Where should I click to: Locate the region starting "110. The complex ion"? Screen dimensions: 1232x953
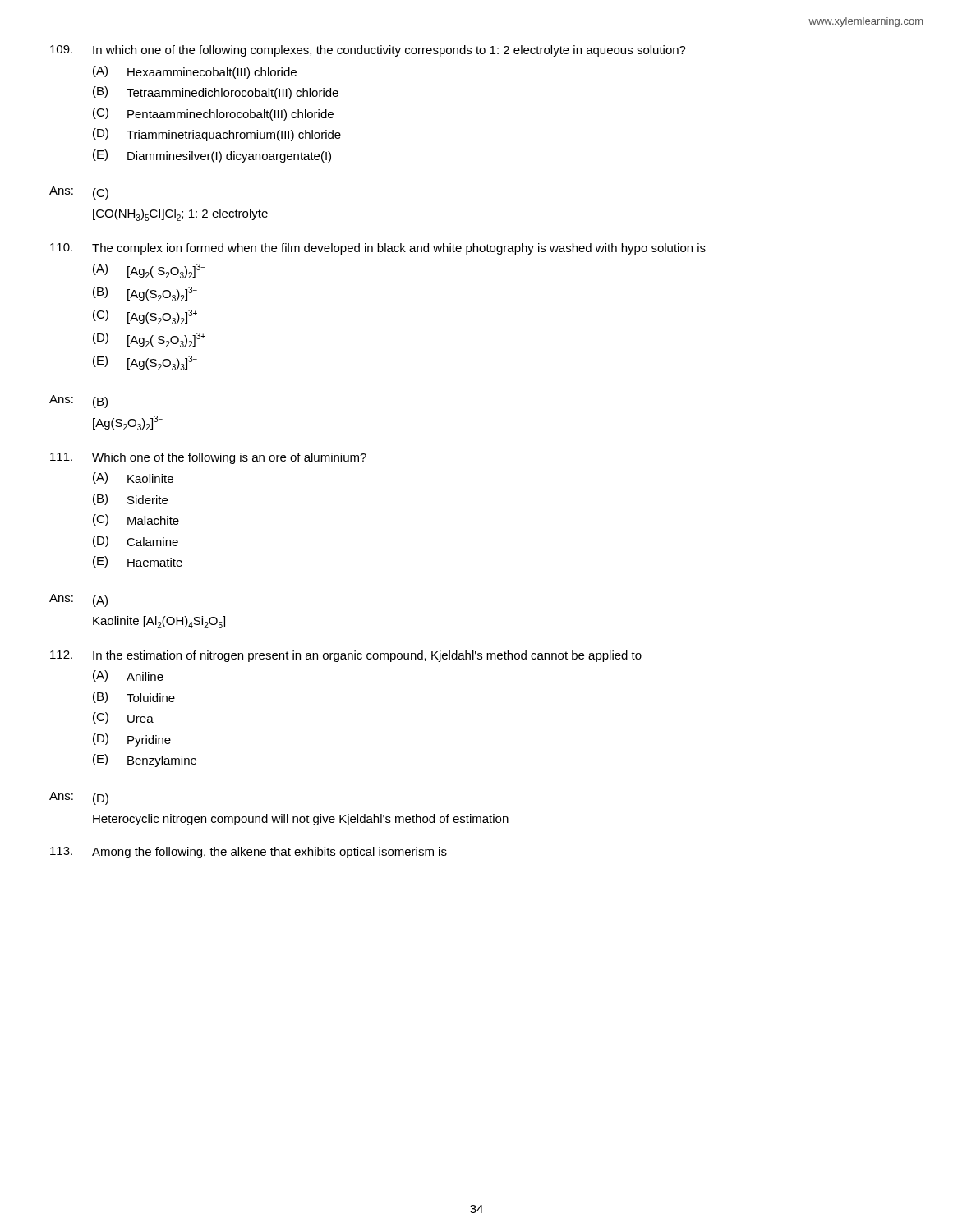click(x=378, y=249)
